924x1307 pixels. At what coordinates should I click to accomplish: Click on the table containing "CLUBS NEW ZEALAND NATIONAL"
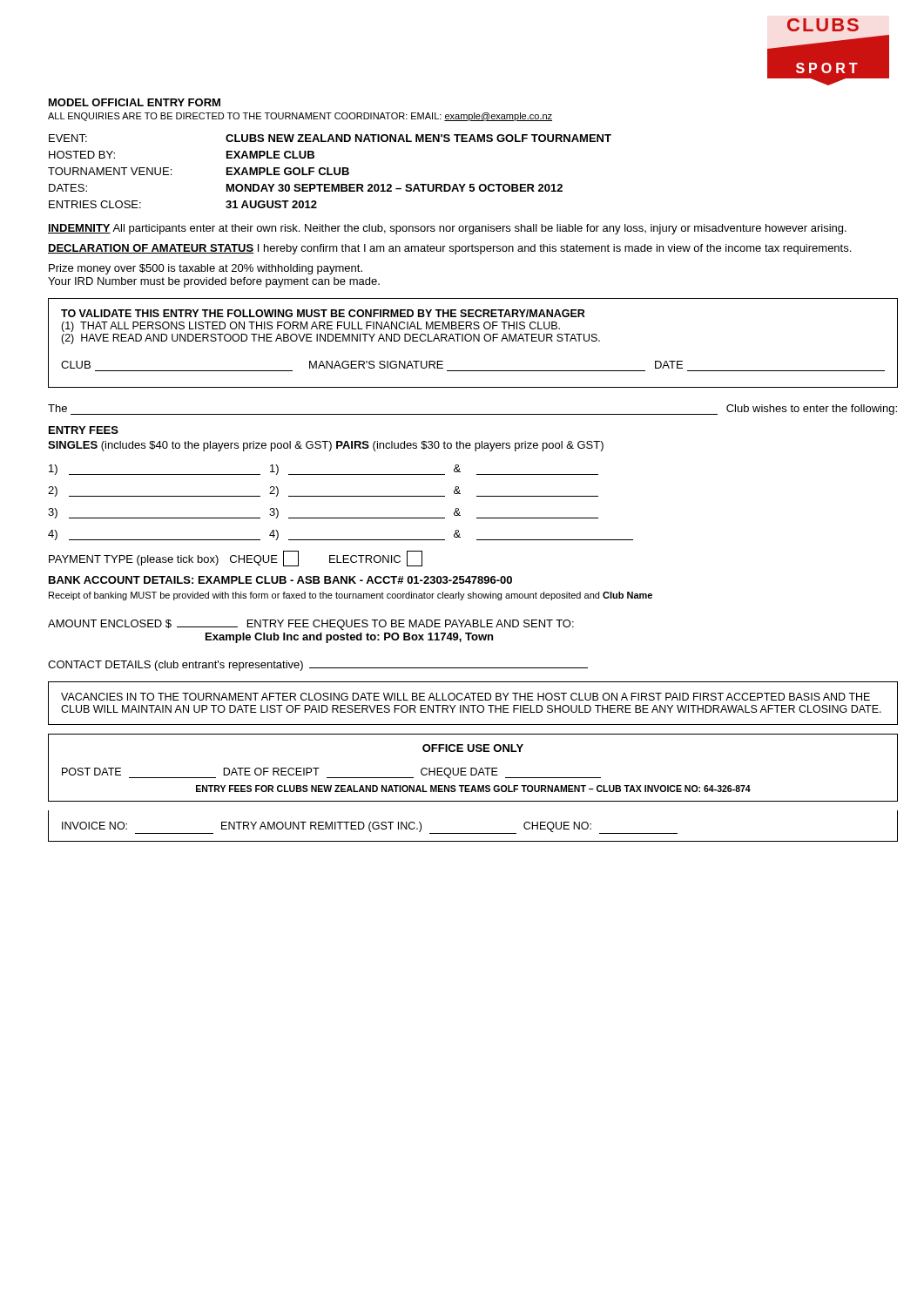tap(473, 171)
